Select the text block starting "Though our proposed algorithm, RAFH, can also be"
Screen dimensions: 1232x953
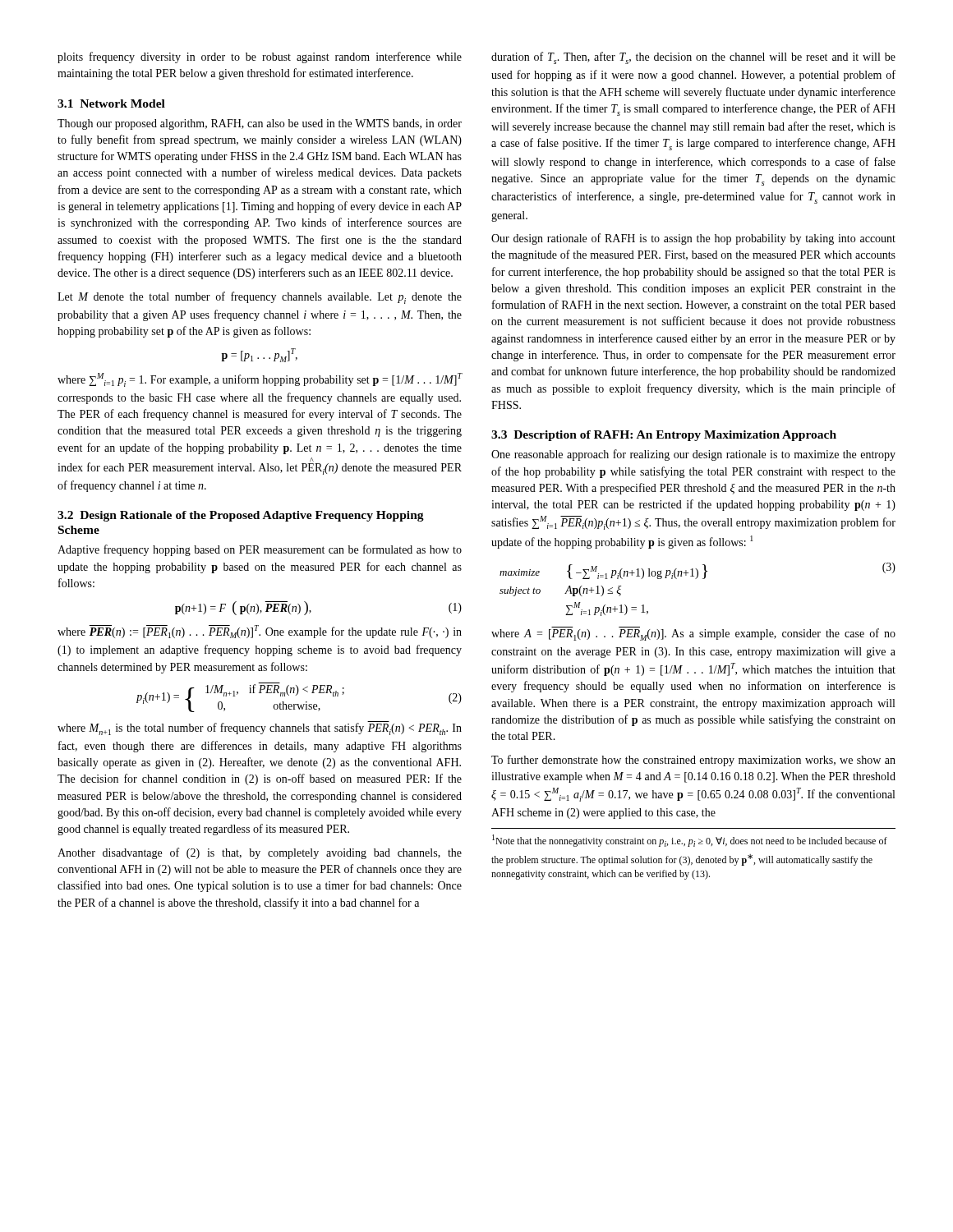pos(260,198)
